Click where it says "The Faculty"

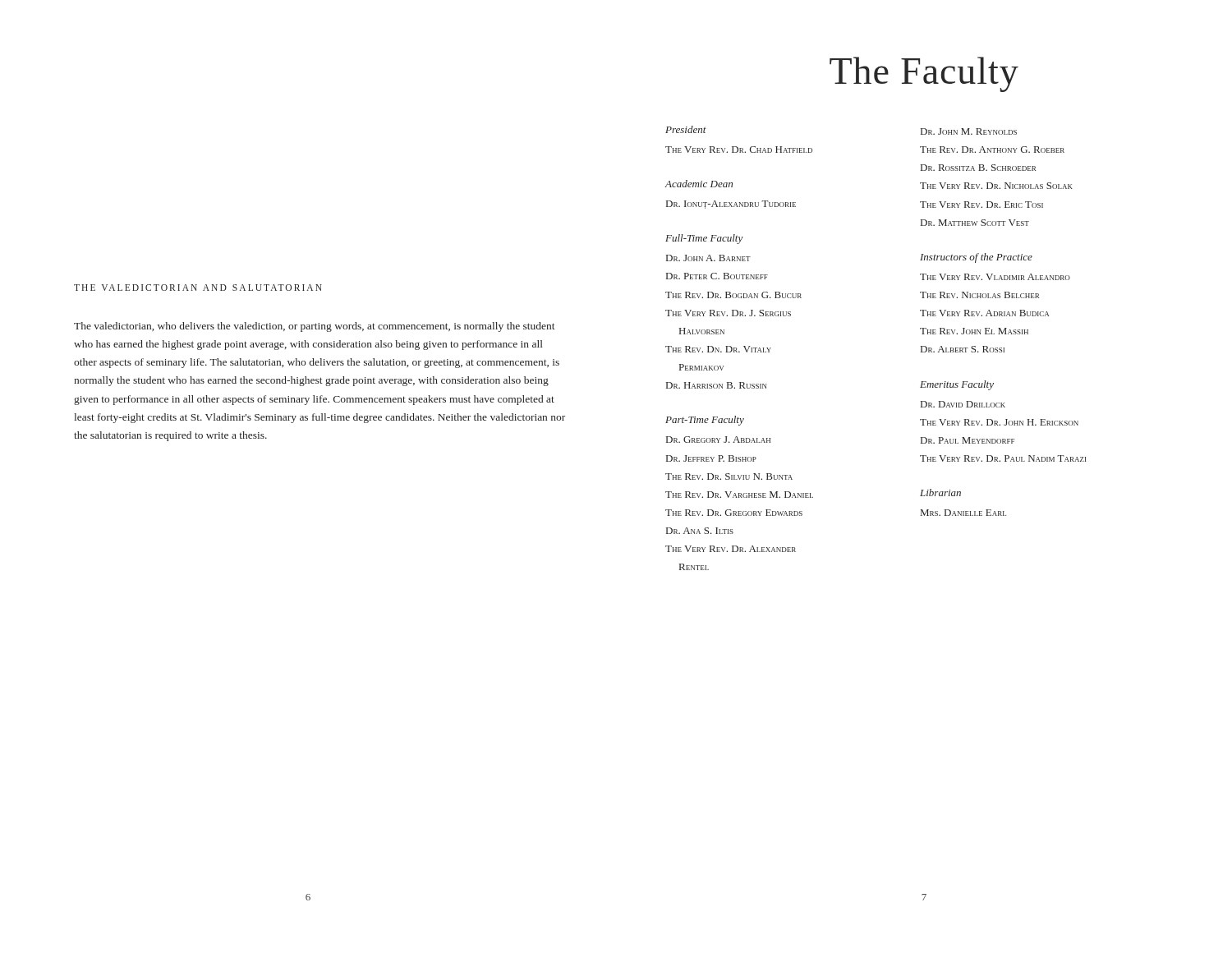tap(924, 71)
